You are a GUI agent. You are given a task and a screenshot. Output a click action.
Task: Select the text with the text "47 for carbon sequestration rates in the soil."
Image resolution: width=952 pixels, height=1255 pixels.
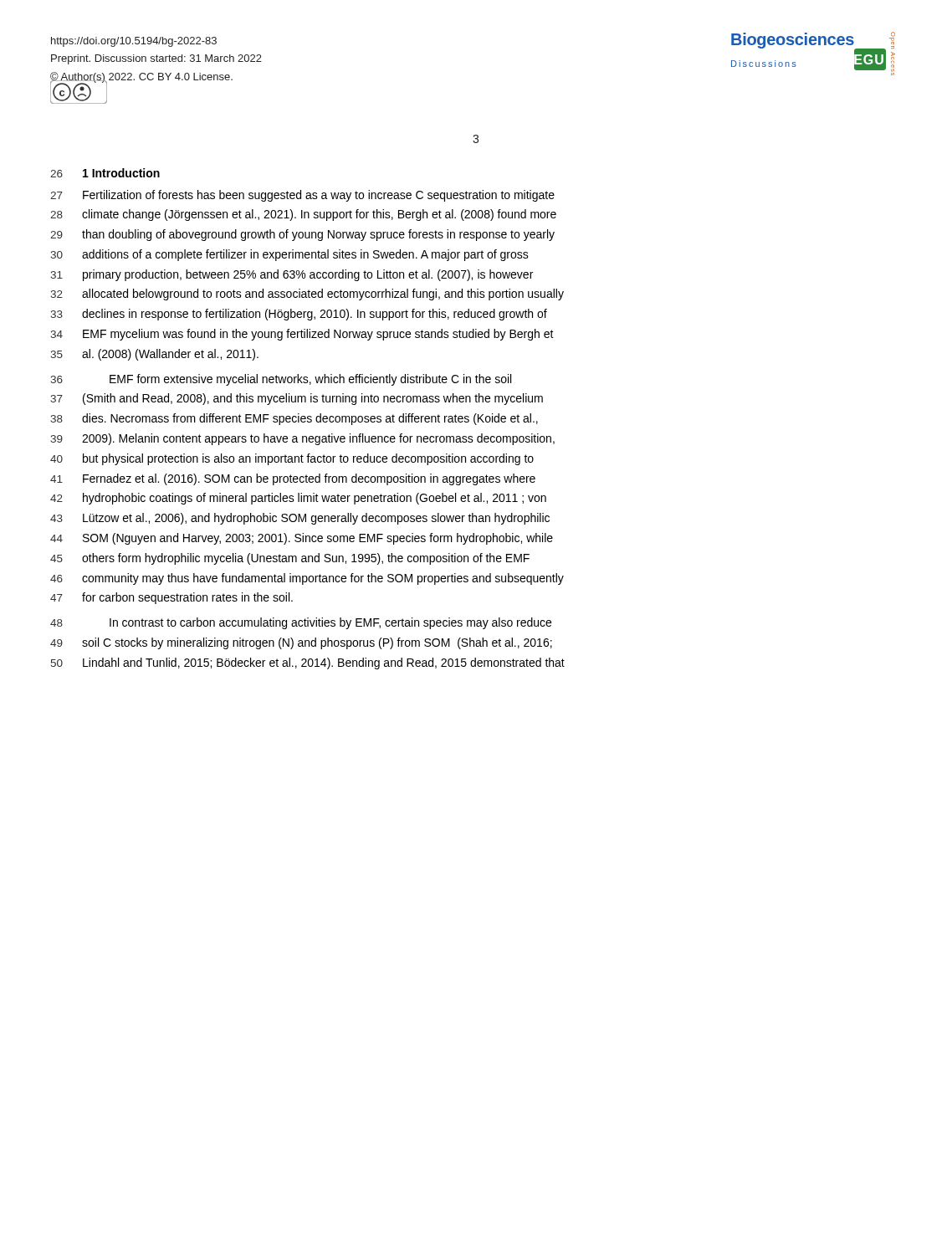pos(171,598)
